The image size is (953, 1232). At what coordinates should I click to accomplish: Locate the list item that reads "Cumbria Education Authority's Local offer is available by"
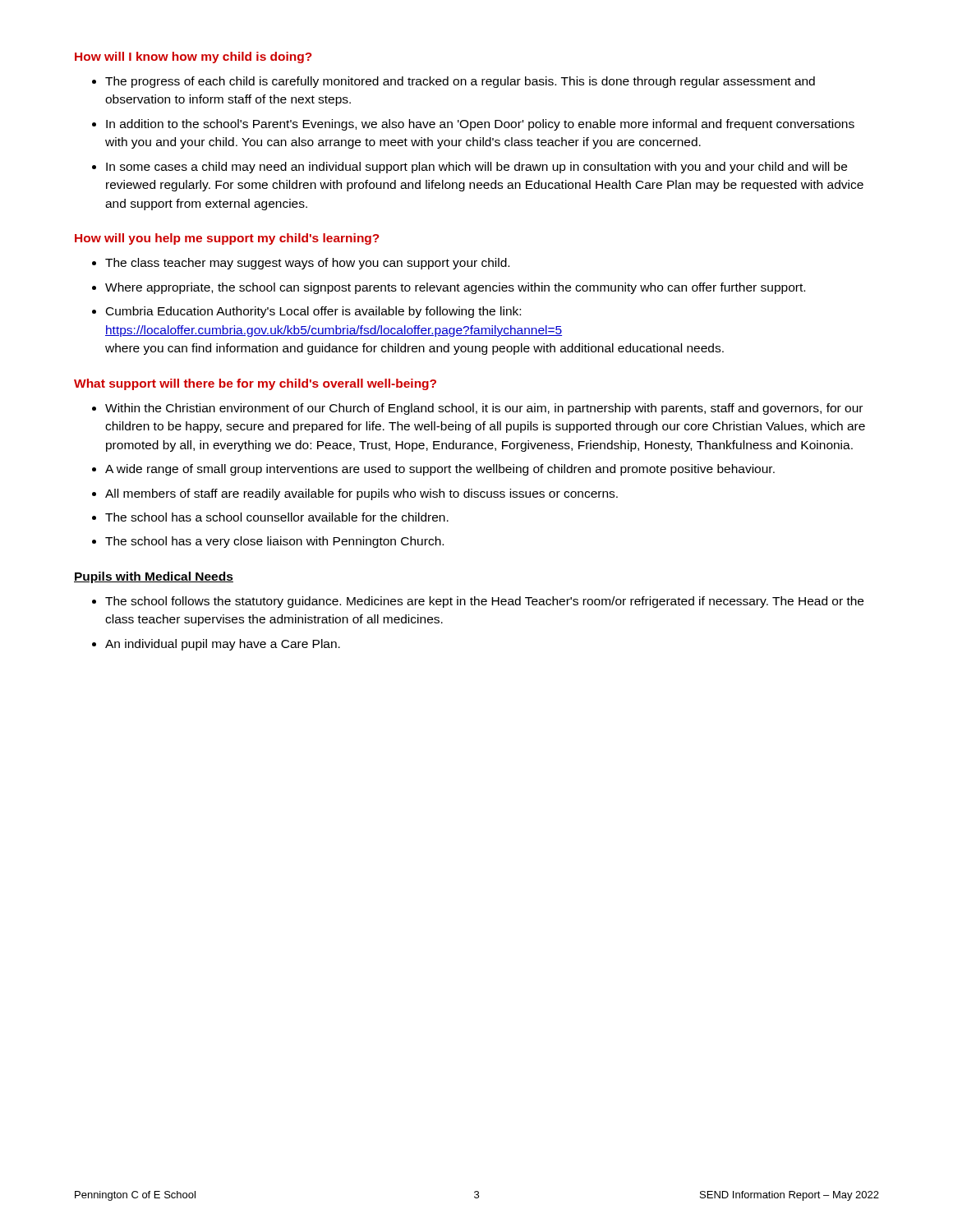[415, 329]
